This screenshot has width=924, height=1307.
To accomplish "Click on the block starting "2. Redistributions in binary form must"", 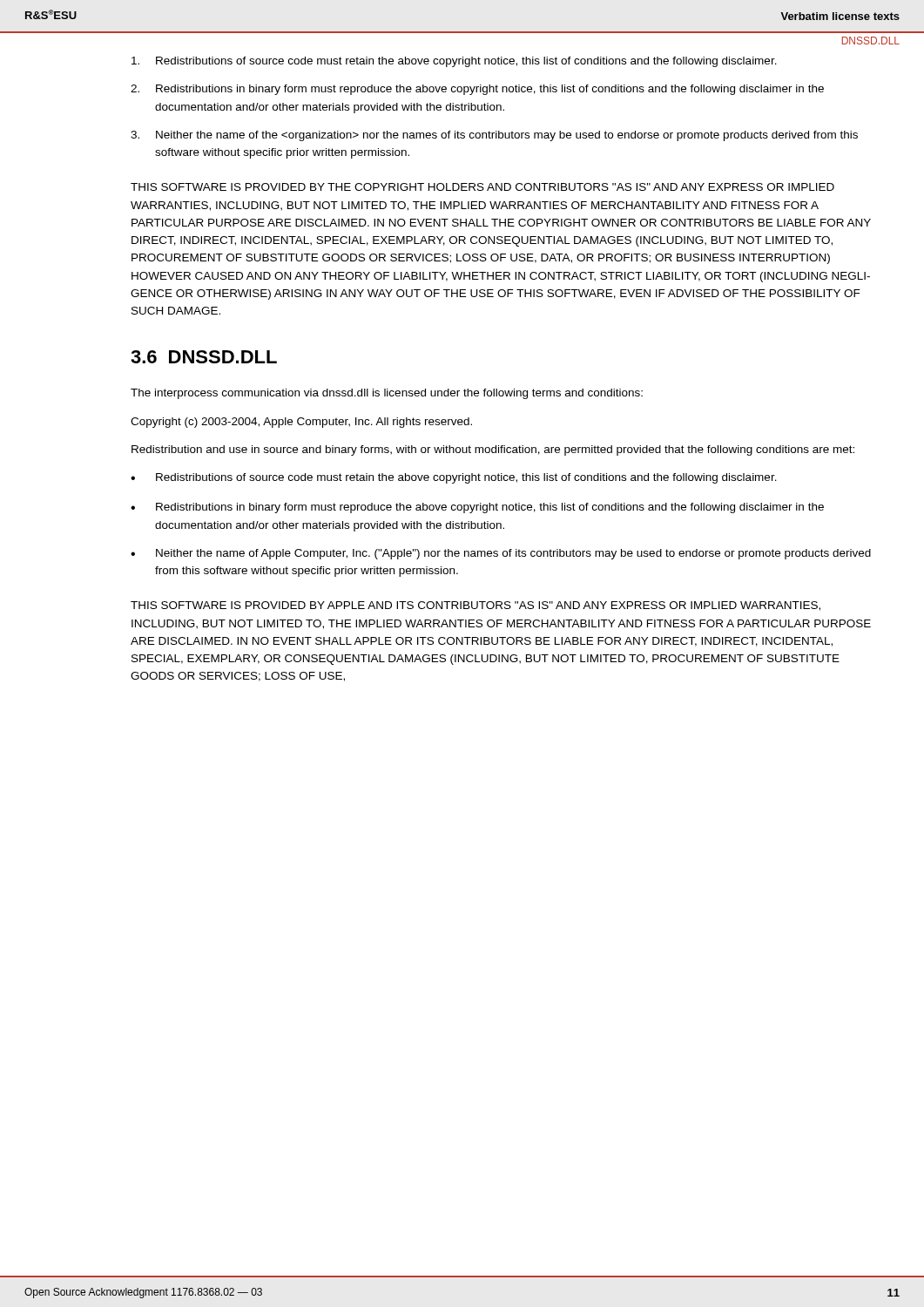I will pos(501,98).
